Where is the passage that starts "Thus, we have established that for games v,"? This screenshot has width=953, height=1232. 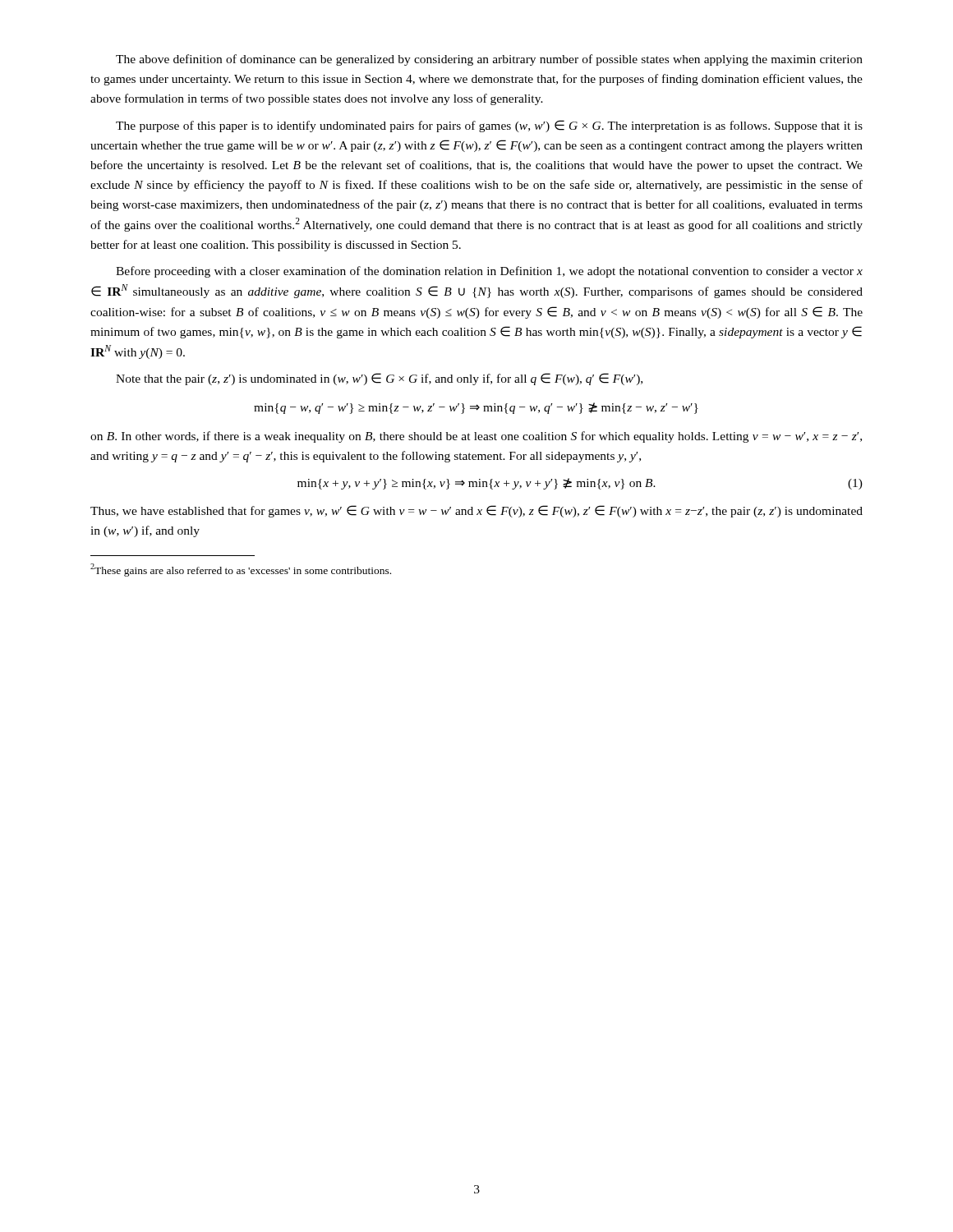pos(476,520)
